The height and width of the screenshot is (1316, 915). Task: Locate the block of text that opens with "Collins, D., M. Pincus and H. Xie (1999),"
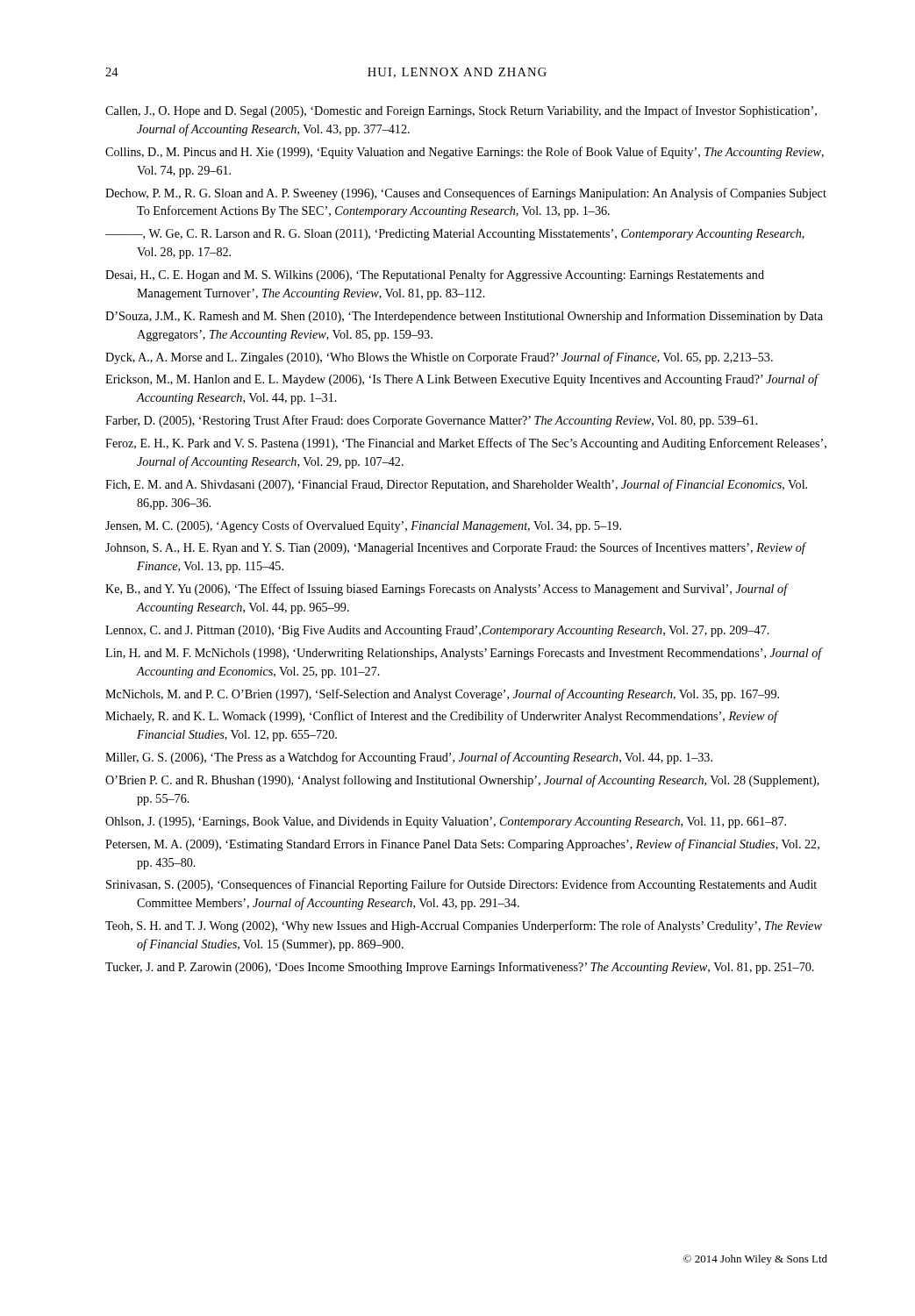[465, 161]
